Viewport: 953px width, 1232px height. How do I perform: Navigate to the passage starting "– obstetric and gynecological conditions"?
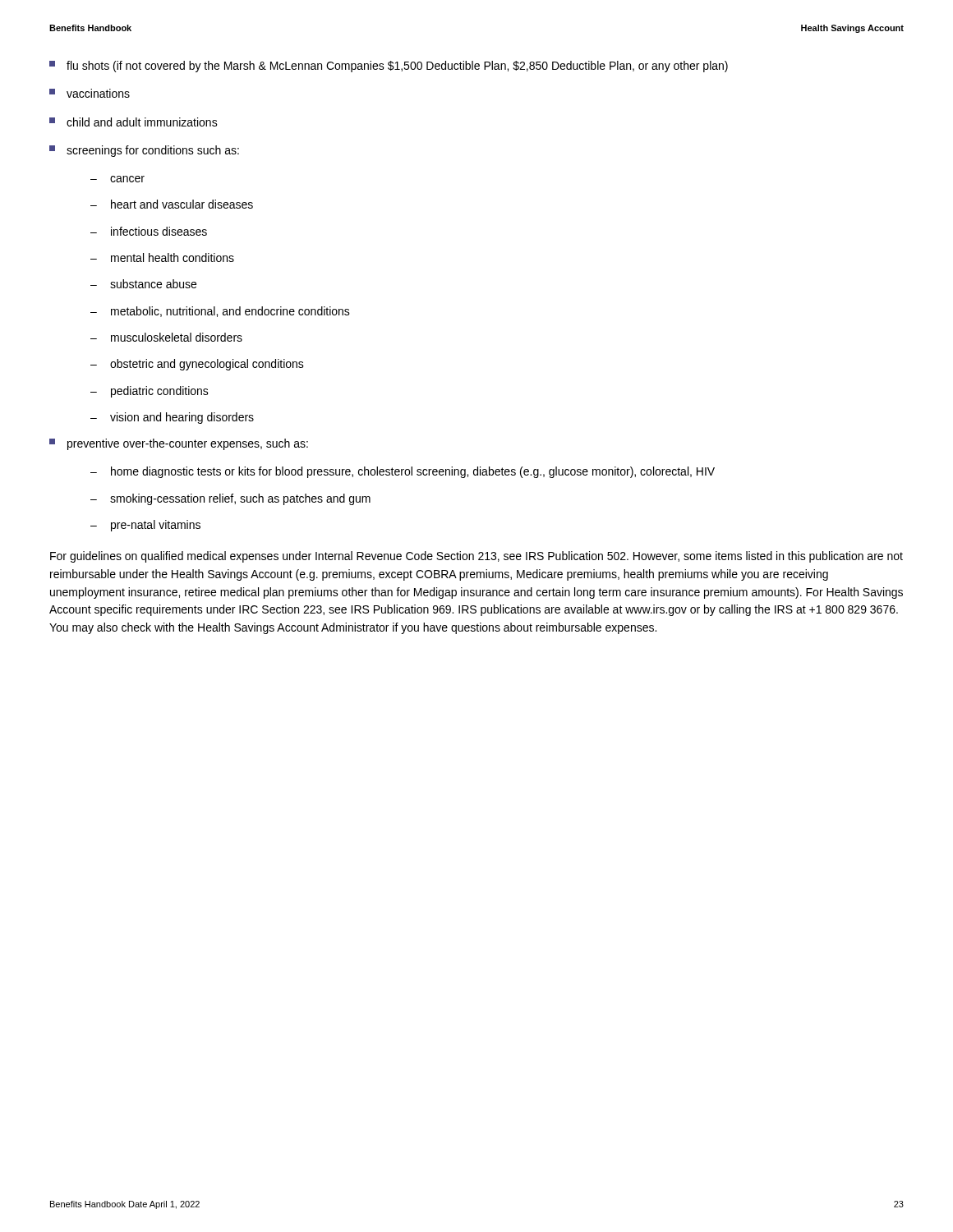coord(197,365)
